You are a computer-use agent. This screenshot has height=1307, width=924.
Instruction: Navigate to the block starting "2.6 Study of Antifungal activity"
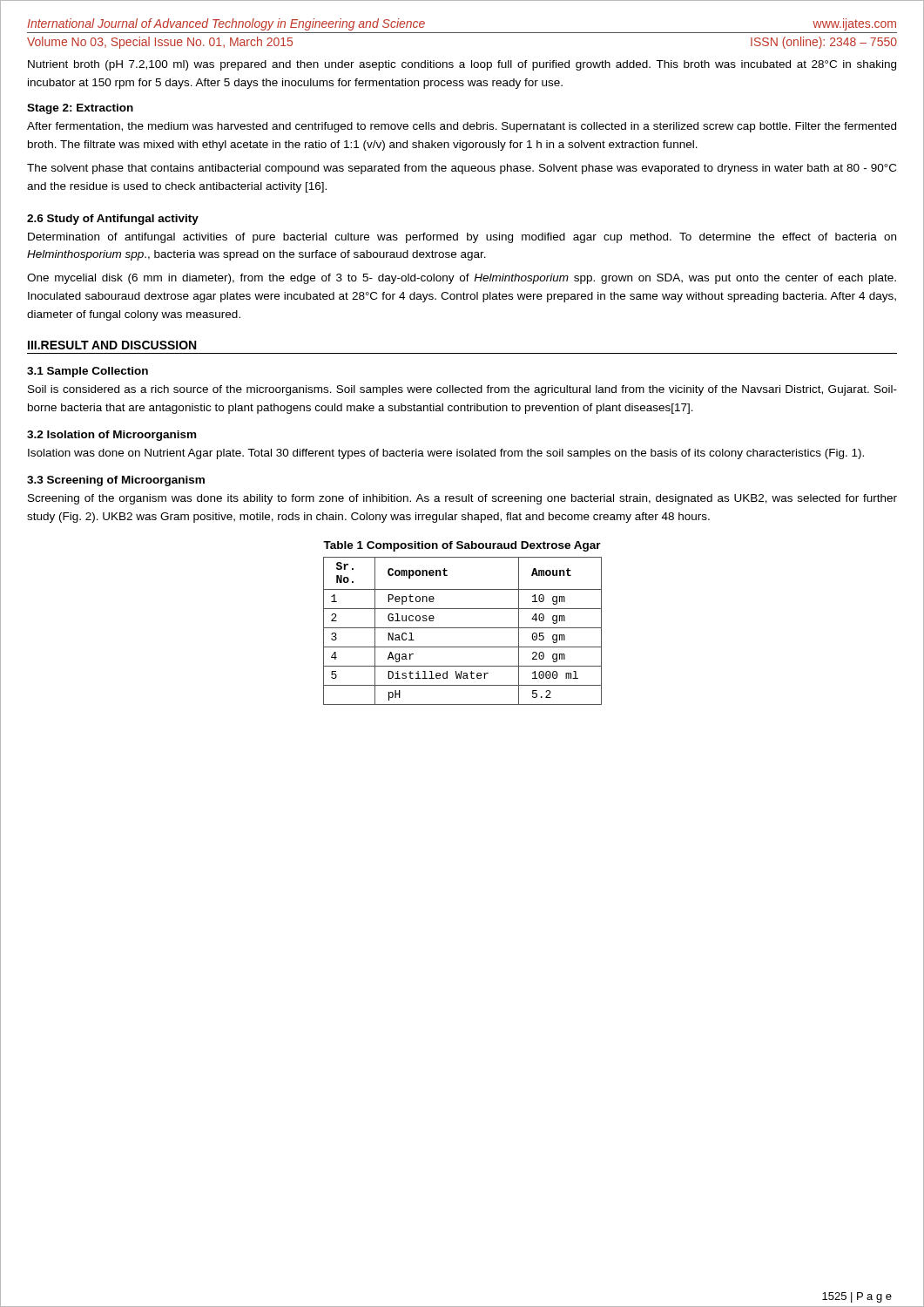click(x=113, y=218)
